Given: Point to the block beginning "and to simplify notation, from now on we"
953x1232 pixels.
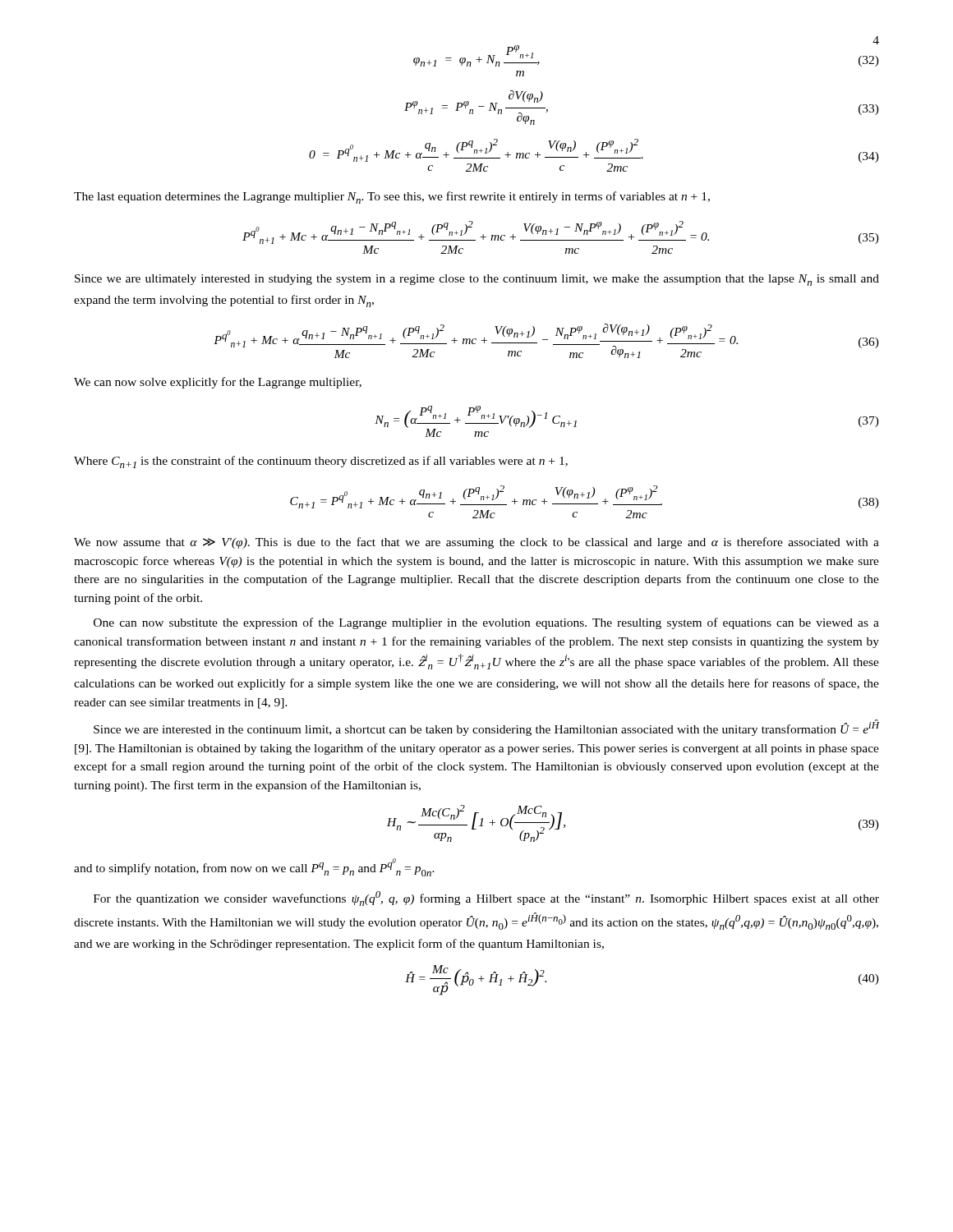Looking at the screenshot, I should coord(254,868).
